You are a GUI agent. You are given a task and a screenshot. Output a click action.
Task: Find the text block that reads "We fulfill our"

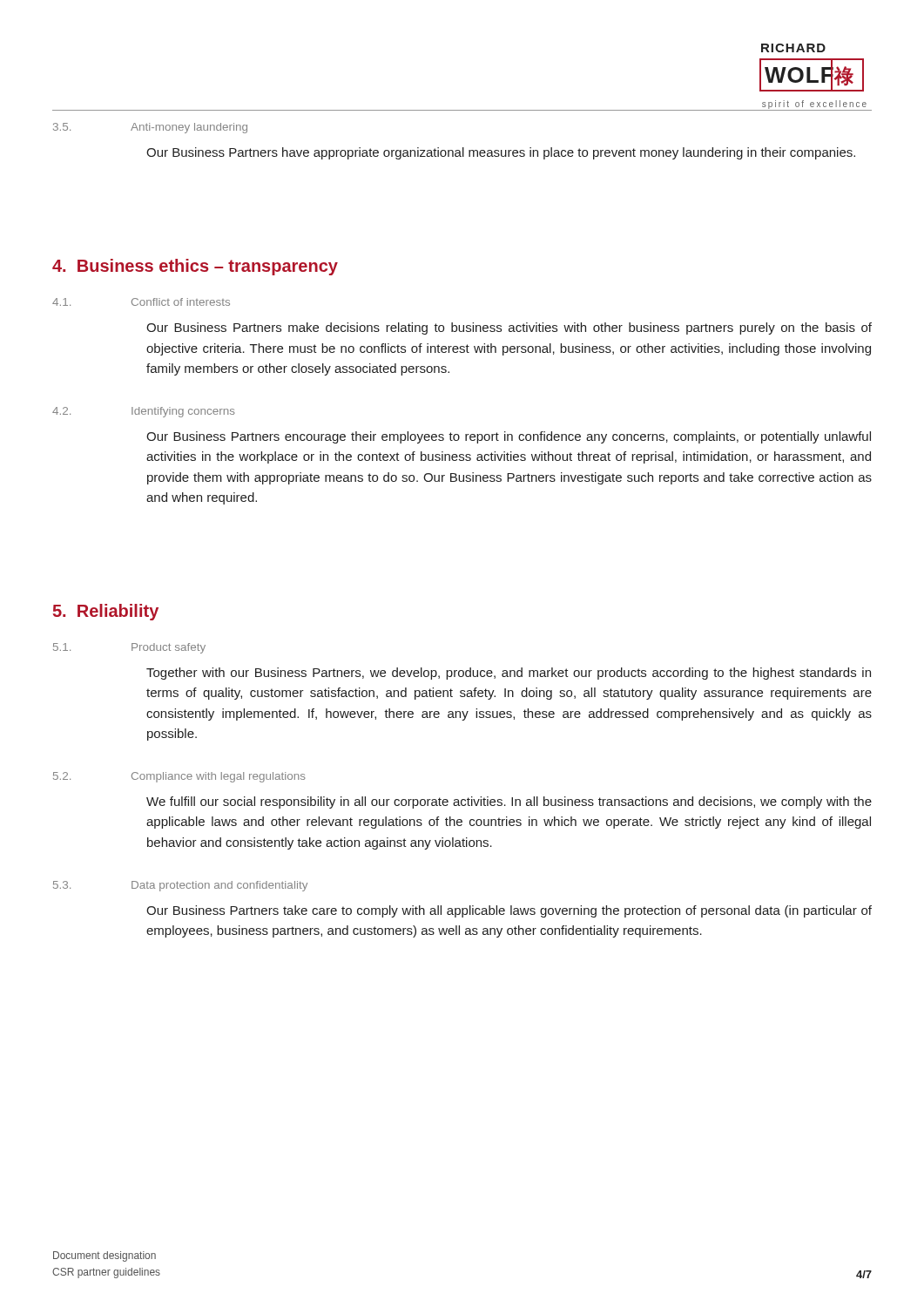coord(509,821)
